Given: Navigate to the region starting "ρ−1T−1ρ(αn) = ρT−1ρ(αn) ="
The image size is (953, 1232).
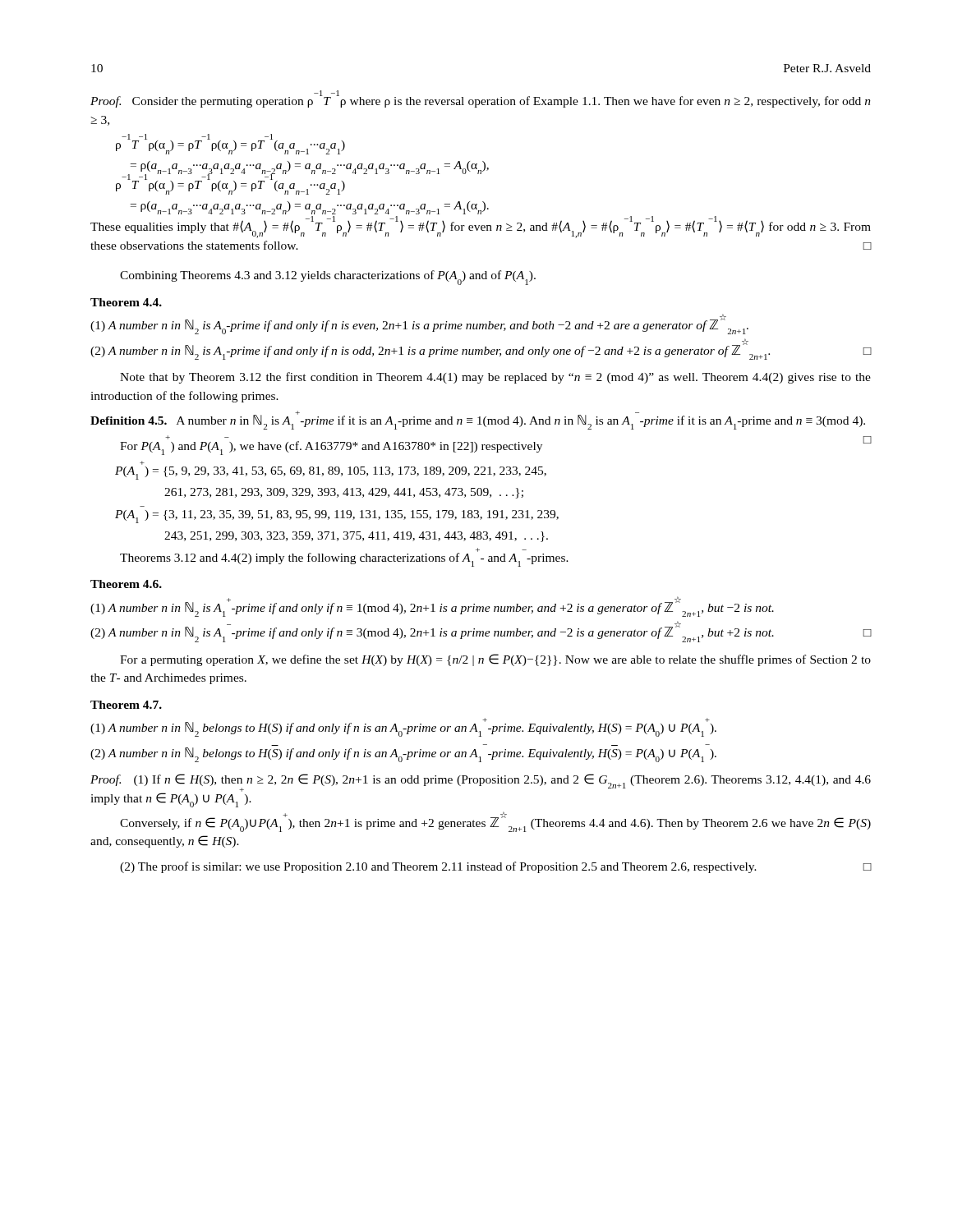Looking at the screenshot, I should click(x=493, y=175).
